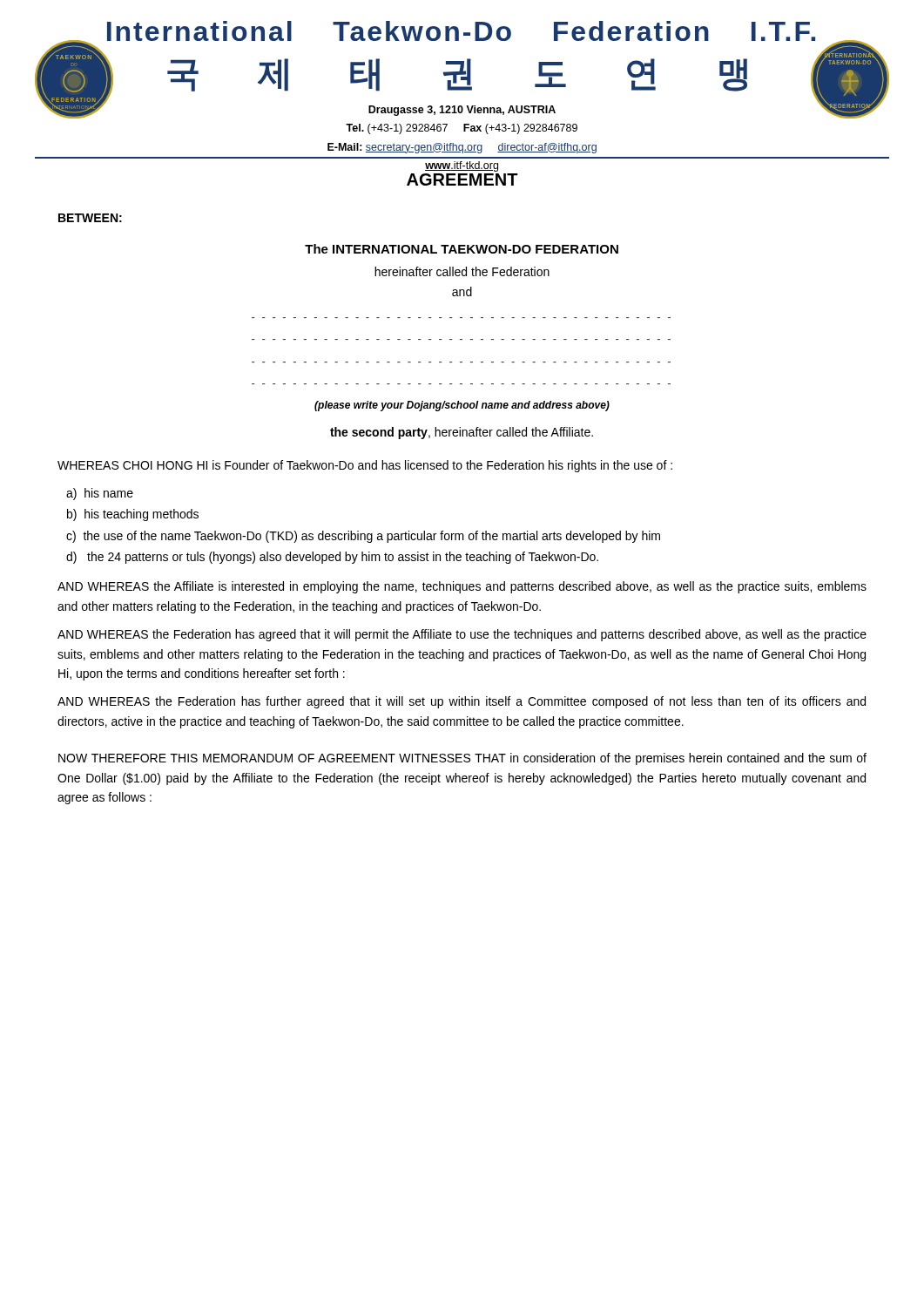Click on the passage starting "- - - - - - - -"
This screenshot has width=924, height=1307.
[462, 350]
